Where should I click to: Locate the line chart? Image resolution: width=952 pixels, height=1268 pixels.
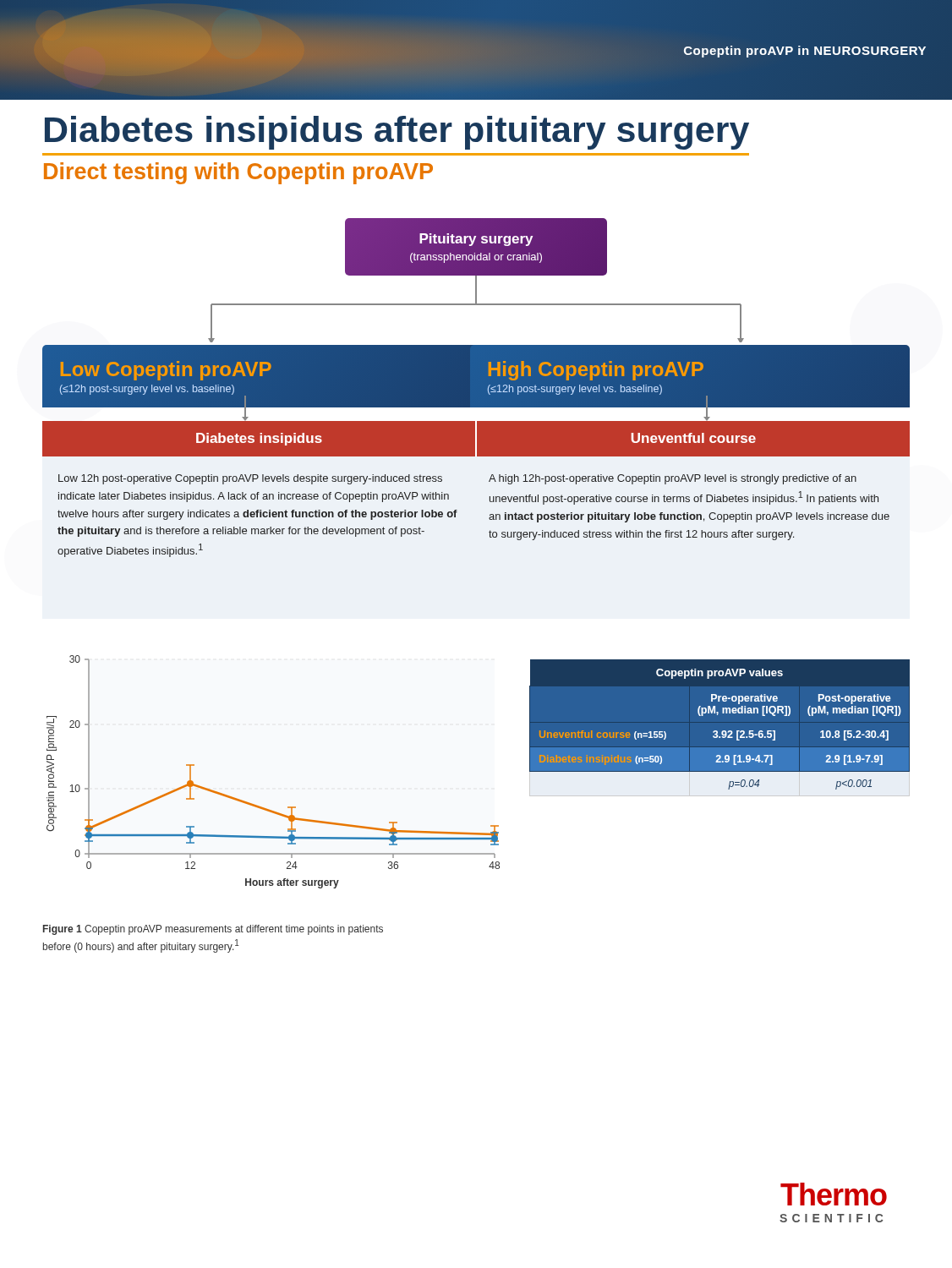click(x=279, y=773)
